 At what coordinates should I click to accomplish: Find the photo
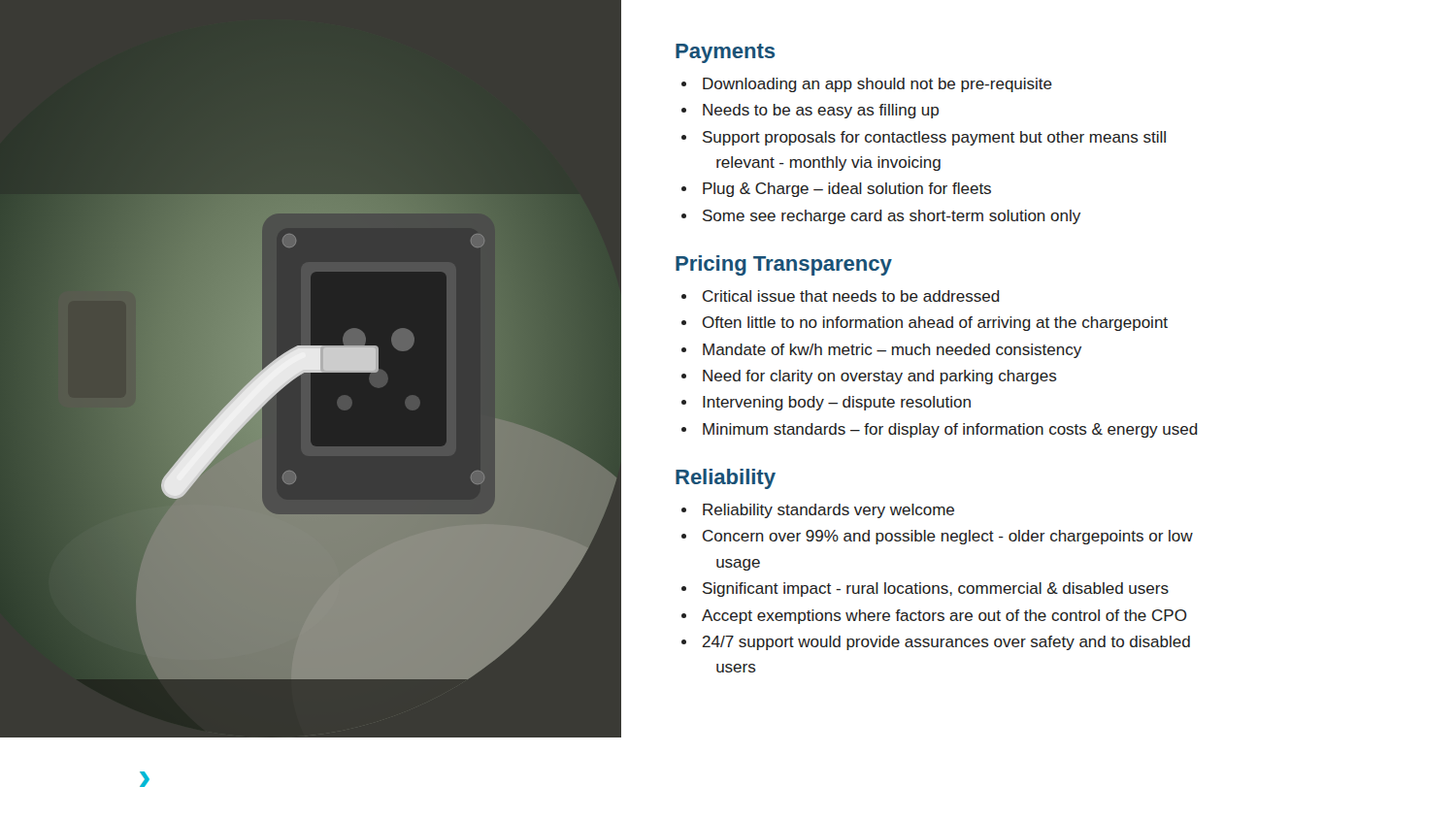click(311, 410)
